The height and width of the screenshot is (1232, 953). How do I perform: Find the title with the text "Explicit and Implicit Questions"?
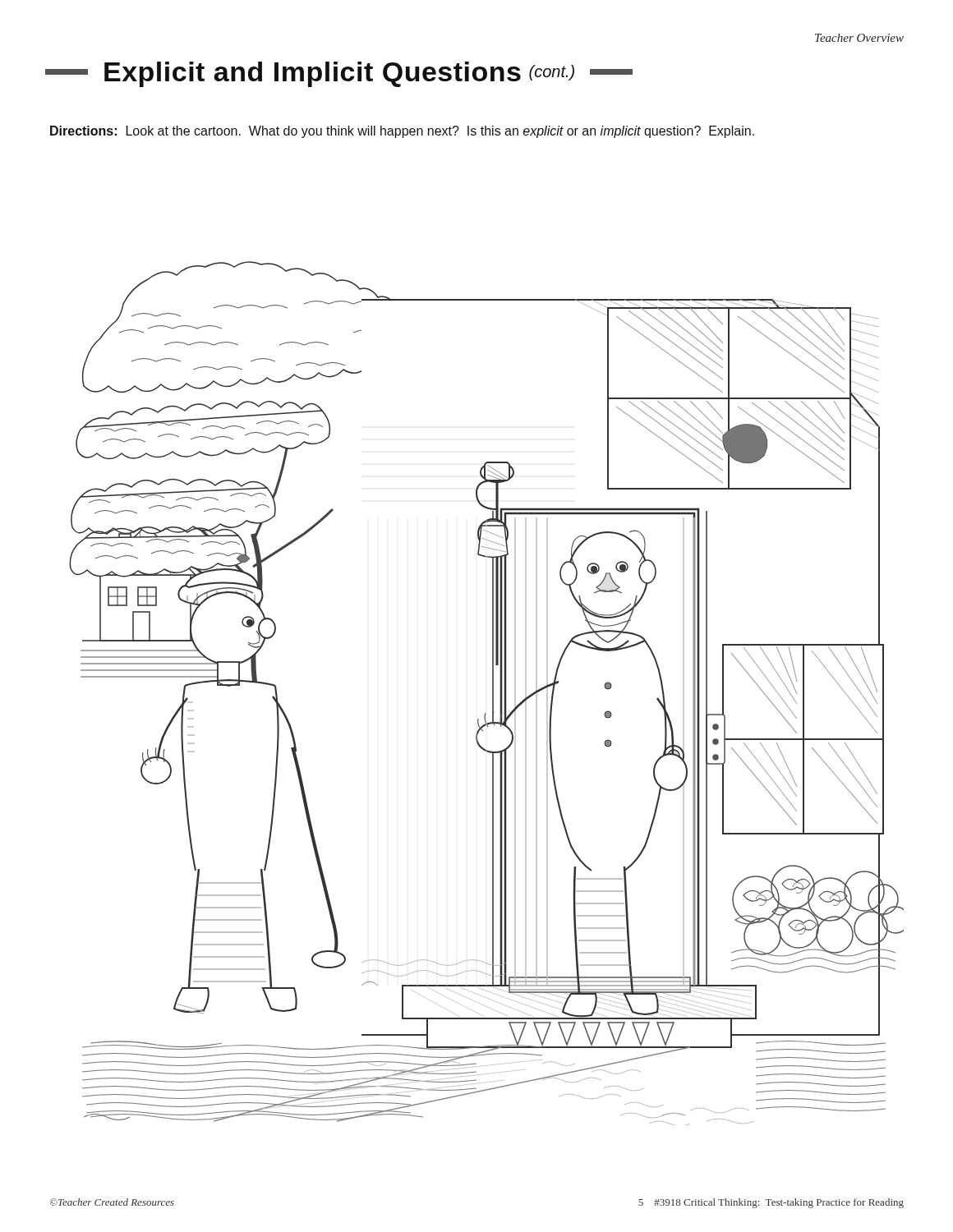tap(339, 72)
